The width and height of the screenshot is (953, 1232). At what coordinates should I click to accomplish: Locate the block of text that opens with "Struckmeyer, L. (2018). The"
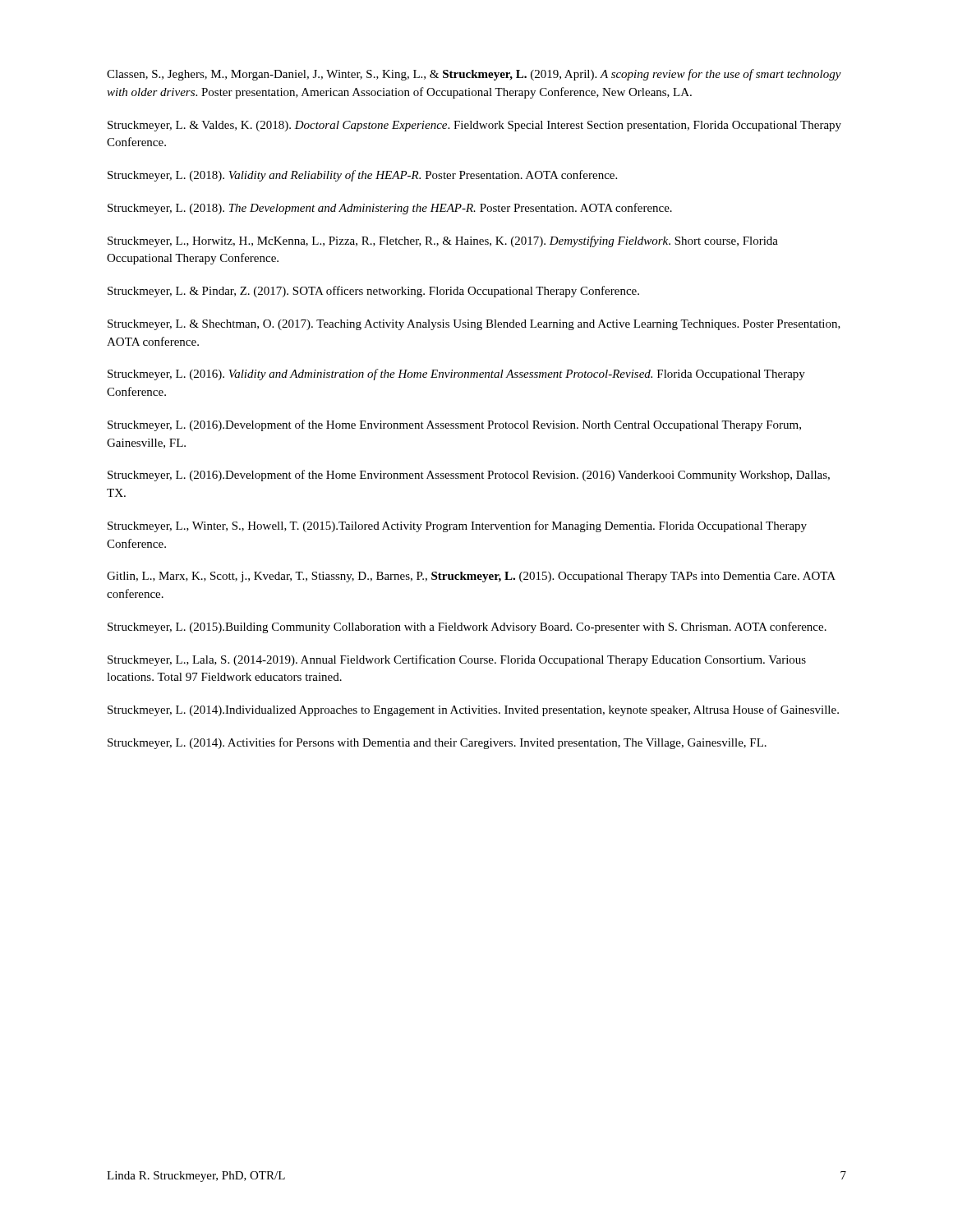[x=390, y=208]
